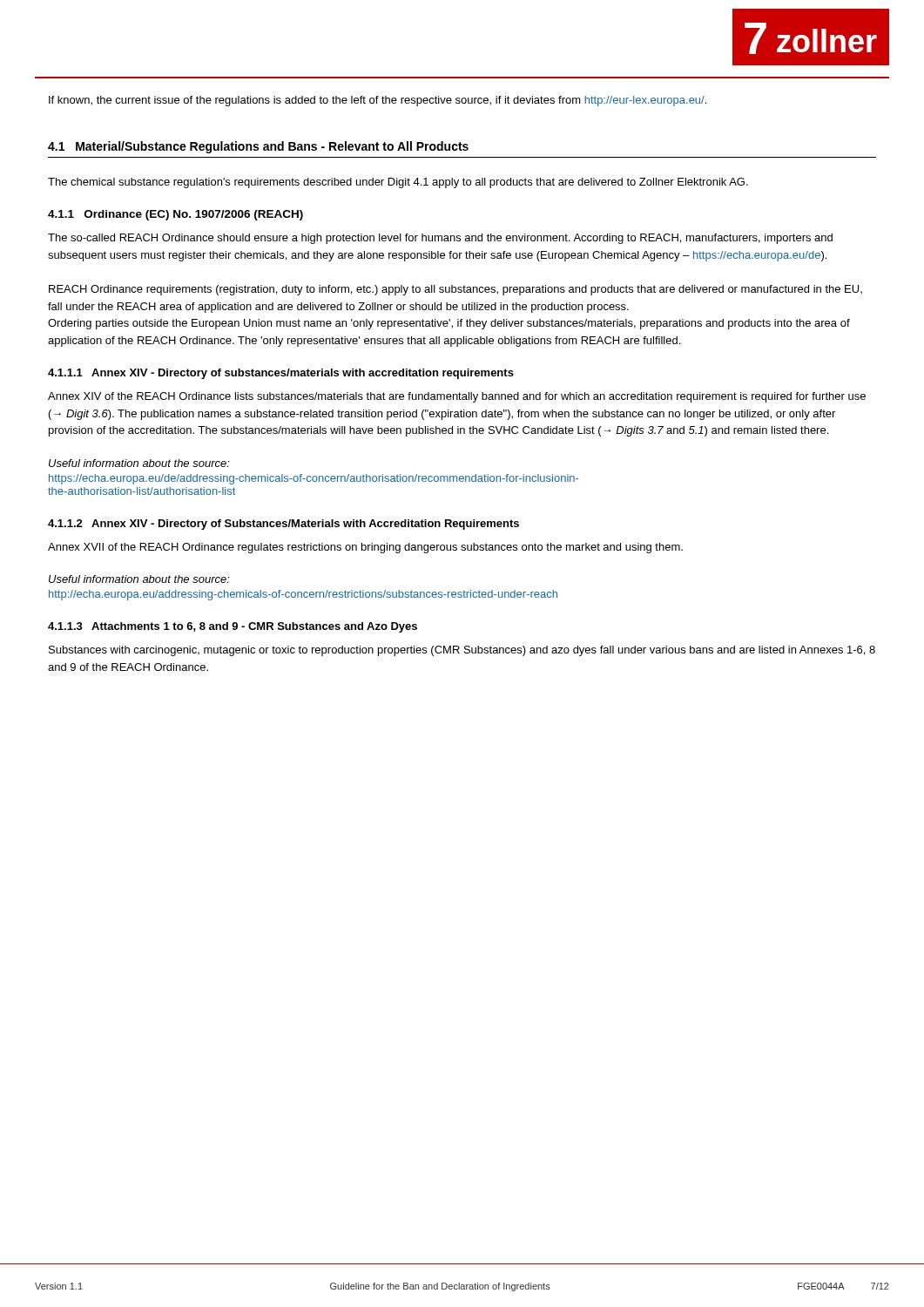Locate the section header that opens with "4.1.1.2 Annex XIV"
Image resolution: width=924 pixels, height=1307 pixels.
tap(284, 523)
